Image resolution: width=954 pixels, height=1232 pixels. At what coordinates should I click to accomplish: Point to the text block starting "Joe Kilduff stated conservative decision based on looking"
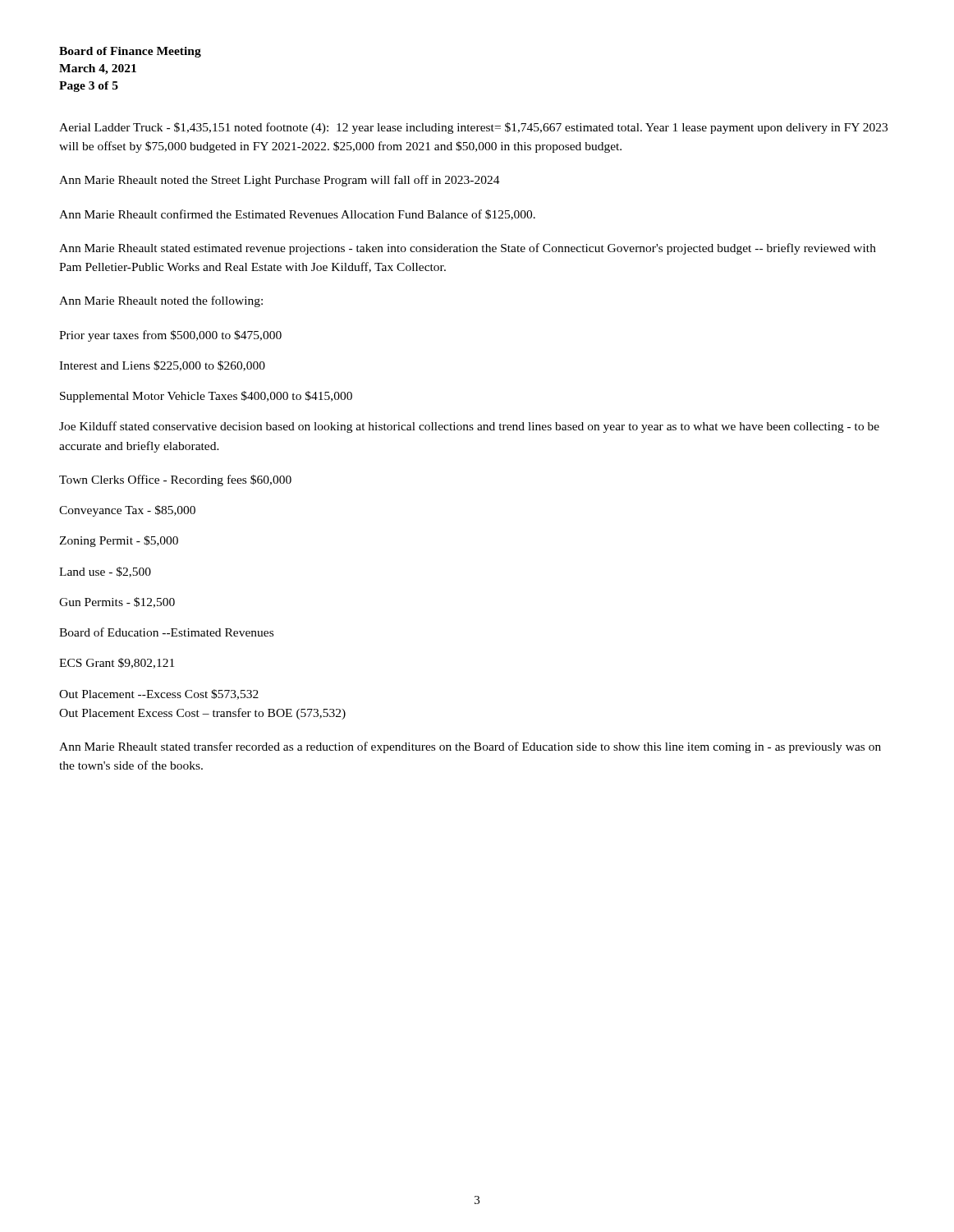[469, 436]
